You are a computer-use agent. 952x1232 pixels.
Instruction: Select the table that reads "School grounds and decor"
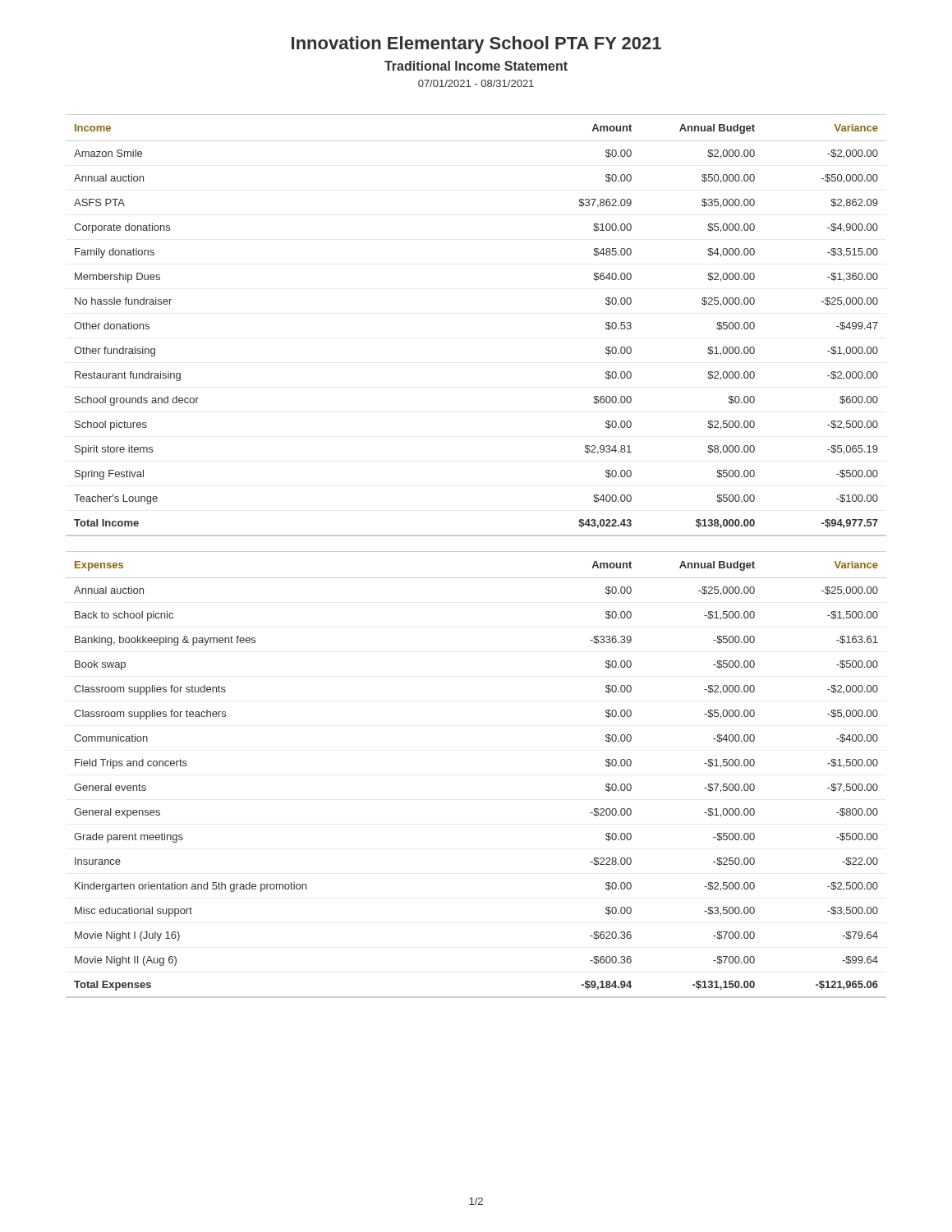[476, 325]
